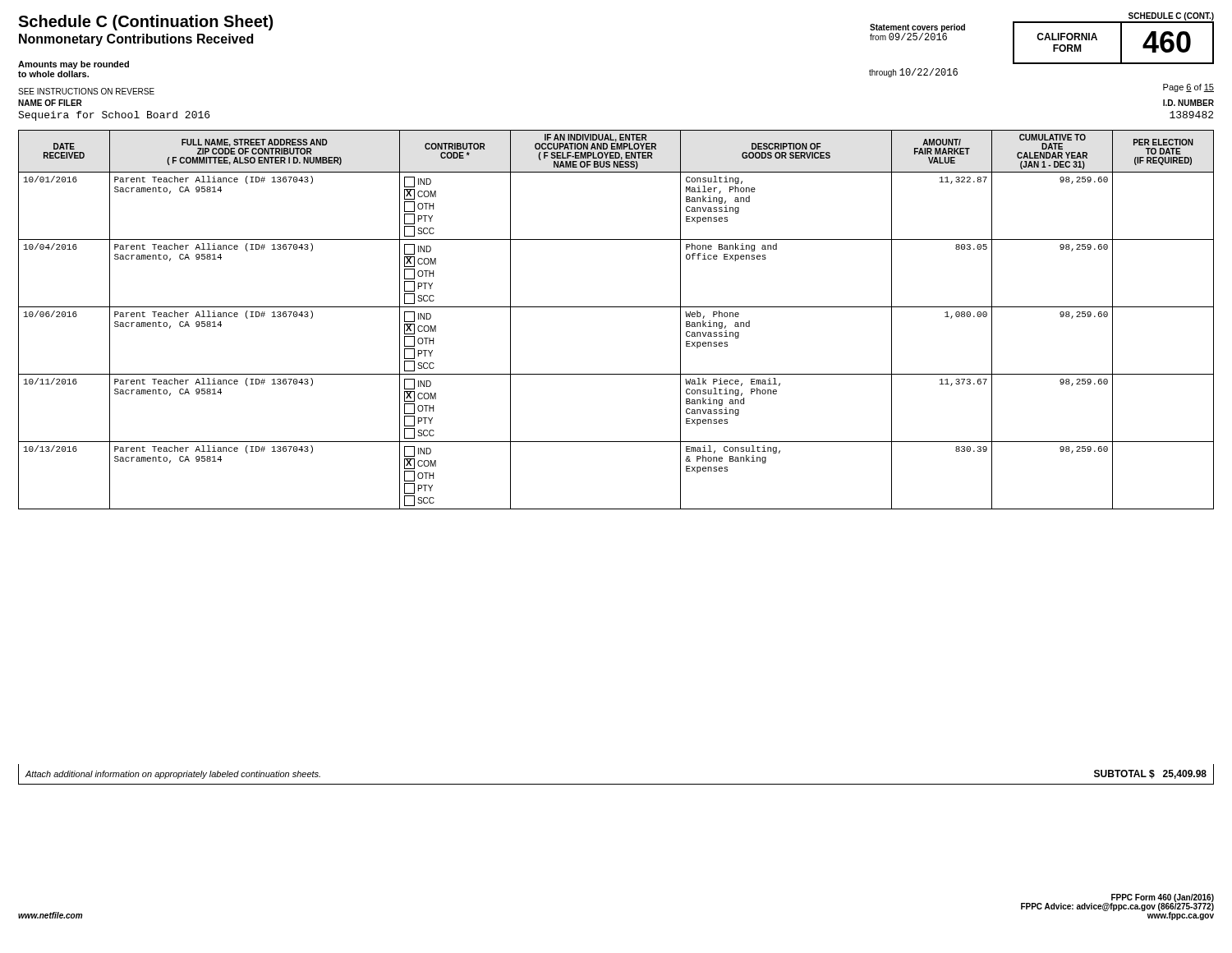Point to "NAME OF FILER"
The image size is (1232, 953).
[50, 103]
